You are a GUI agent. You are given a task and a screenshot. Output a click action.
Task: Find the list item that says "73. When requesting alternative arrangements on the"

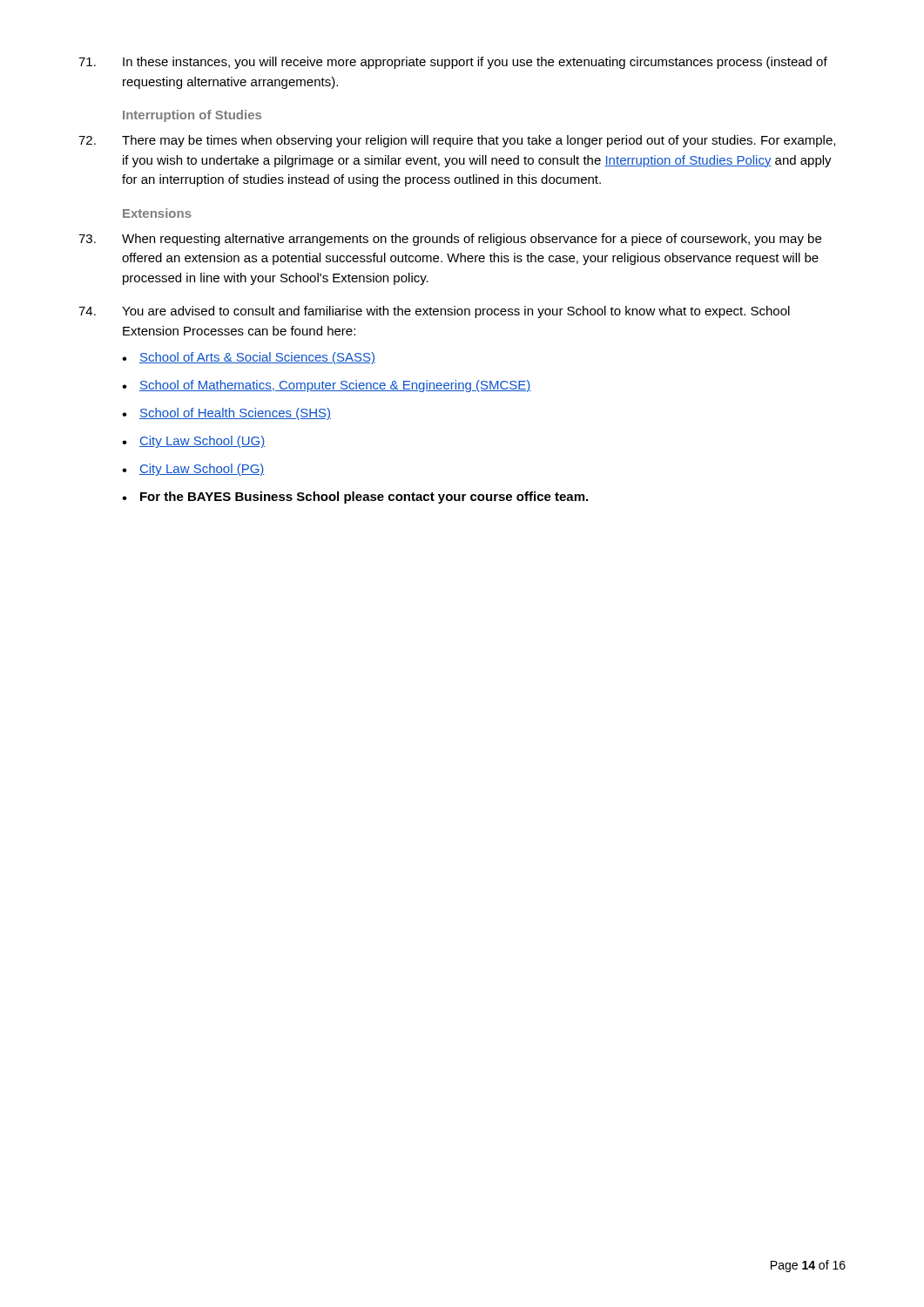click(462, 258)
